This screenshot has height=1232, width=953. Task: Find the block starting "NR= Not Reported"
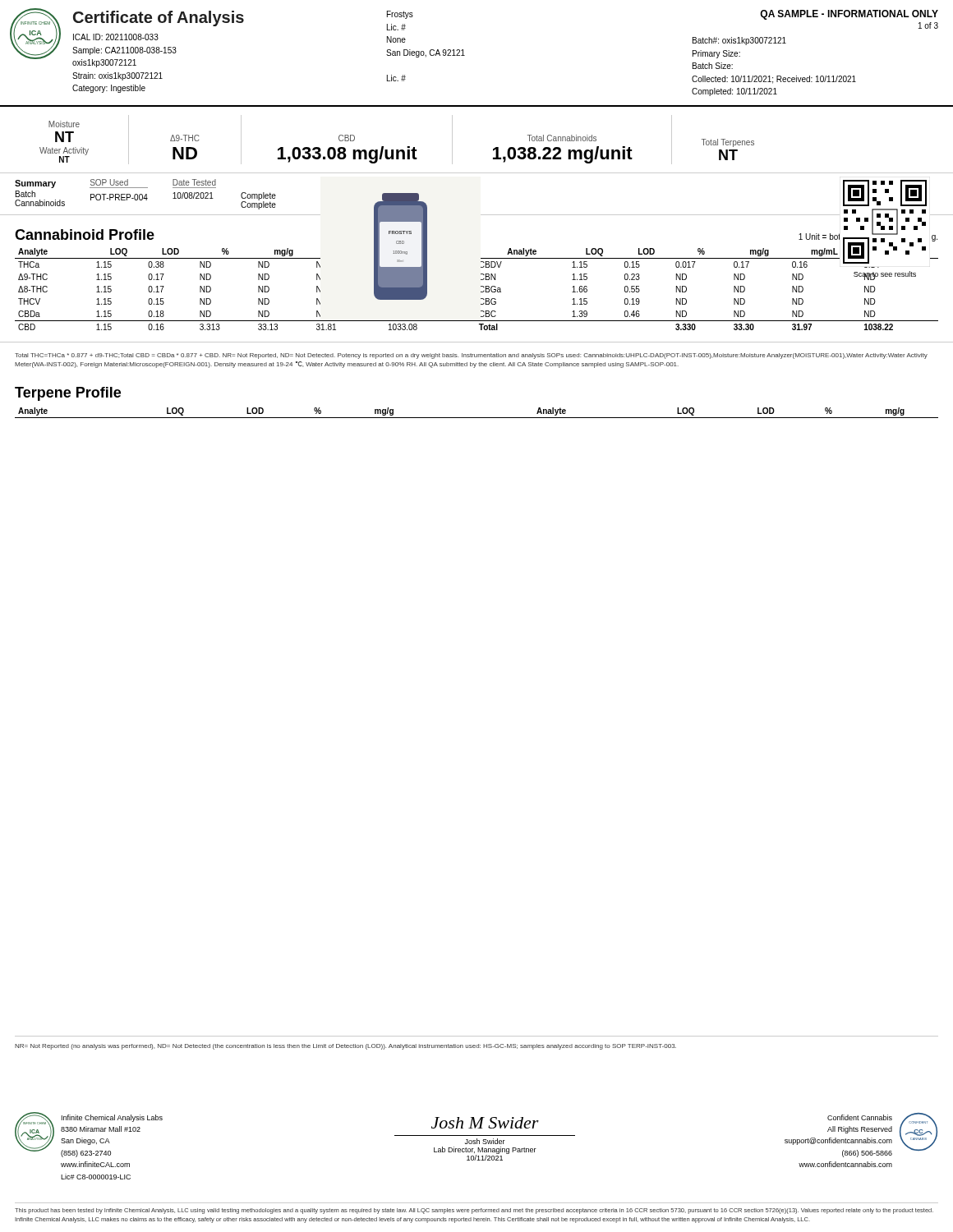(346, 1046)
